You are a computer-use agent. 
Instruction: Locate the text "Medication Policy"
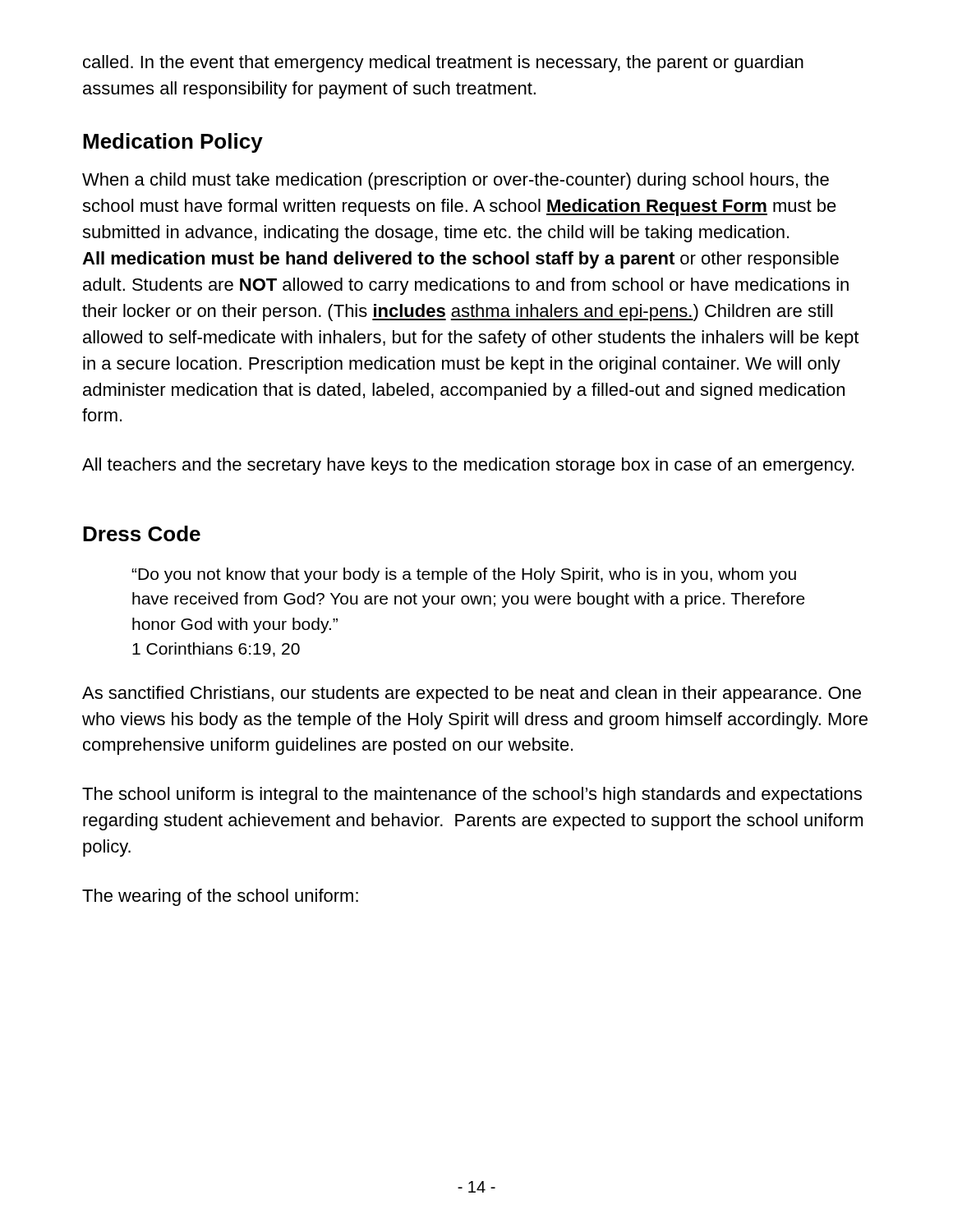pyautogui.click(x=172, y=141)
